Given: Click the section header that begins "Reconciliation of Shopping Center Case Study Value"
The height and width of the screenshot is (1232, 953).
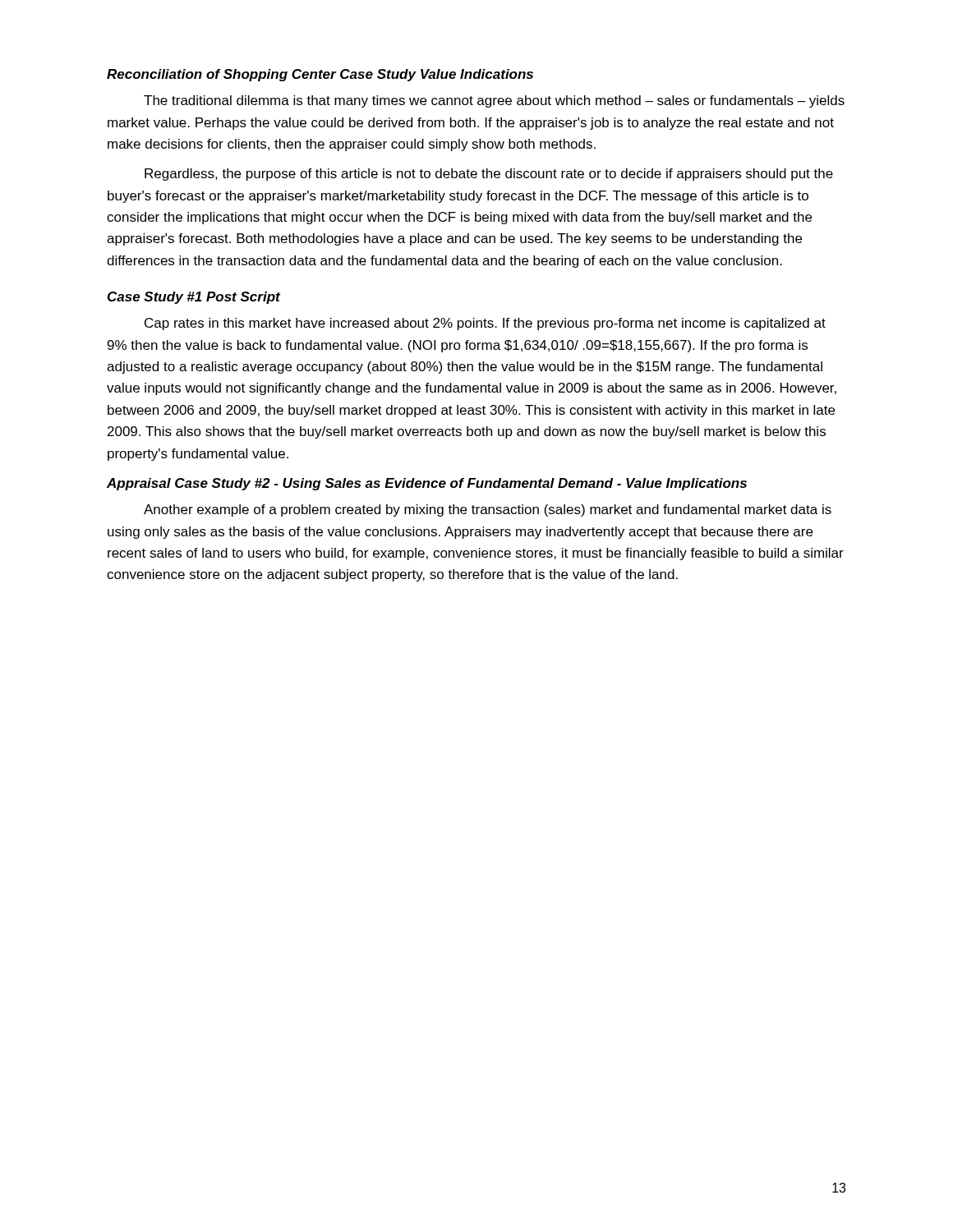Looking at the screenshot, I should tap(320, 74).
